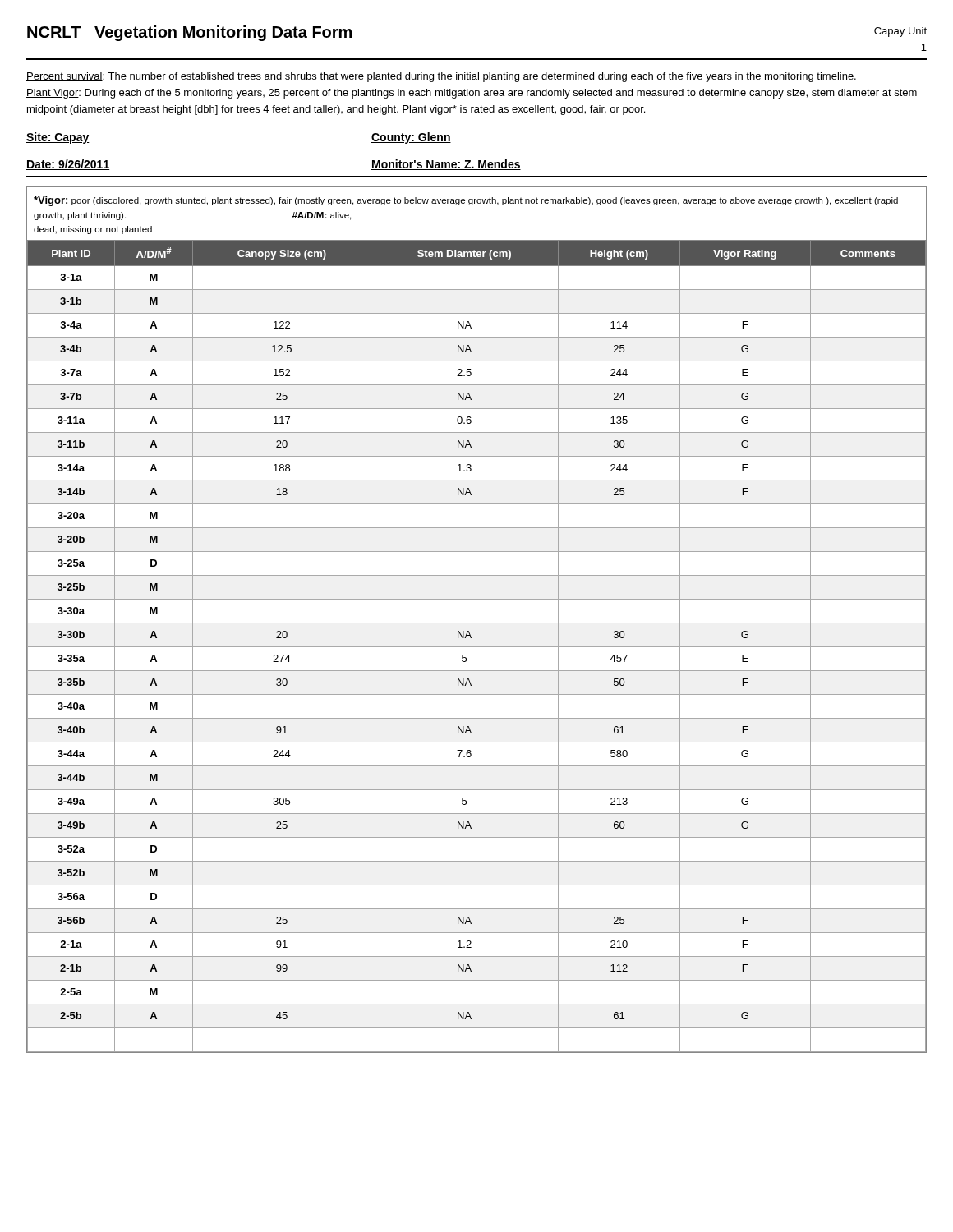Find the text block containing "Percent survival: The"
Image resolution: width=953 pixels, height=1232 pixels.
coord(472,93)
